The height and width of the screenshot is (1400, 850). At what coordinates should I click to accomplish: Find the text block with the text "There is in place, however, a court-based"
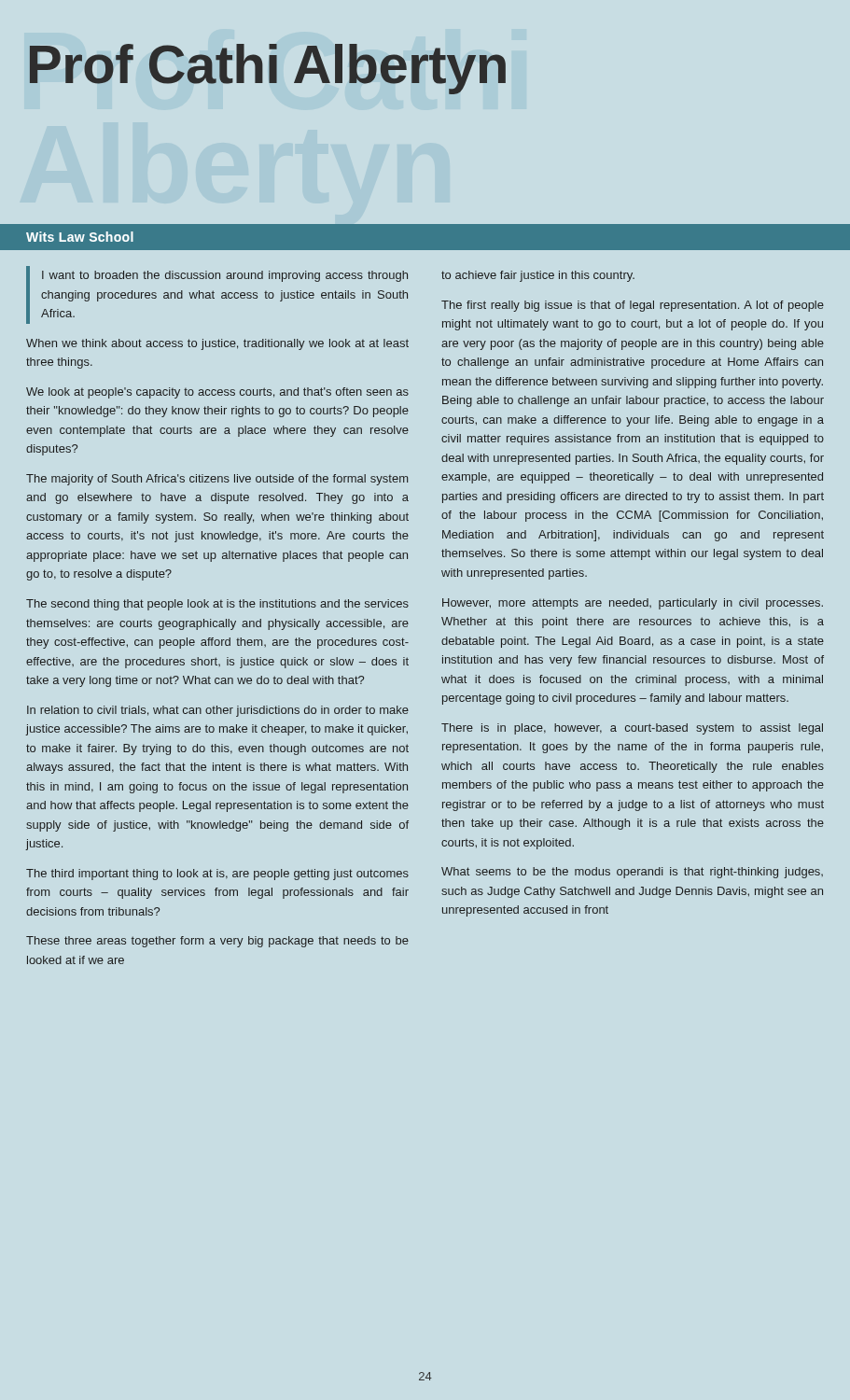point(633,785)
